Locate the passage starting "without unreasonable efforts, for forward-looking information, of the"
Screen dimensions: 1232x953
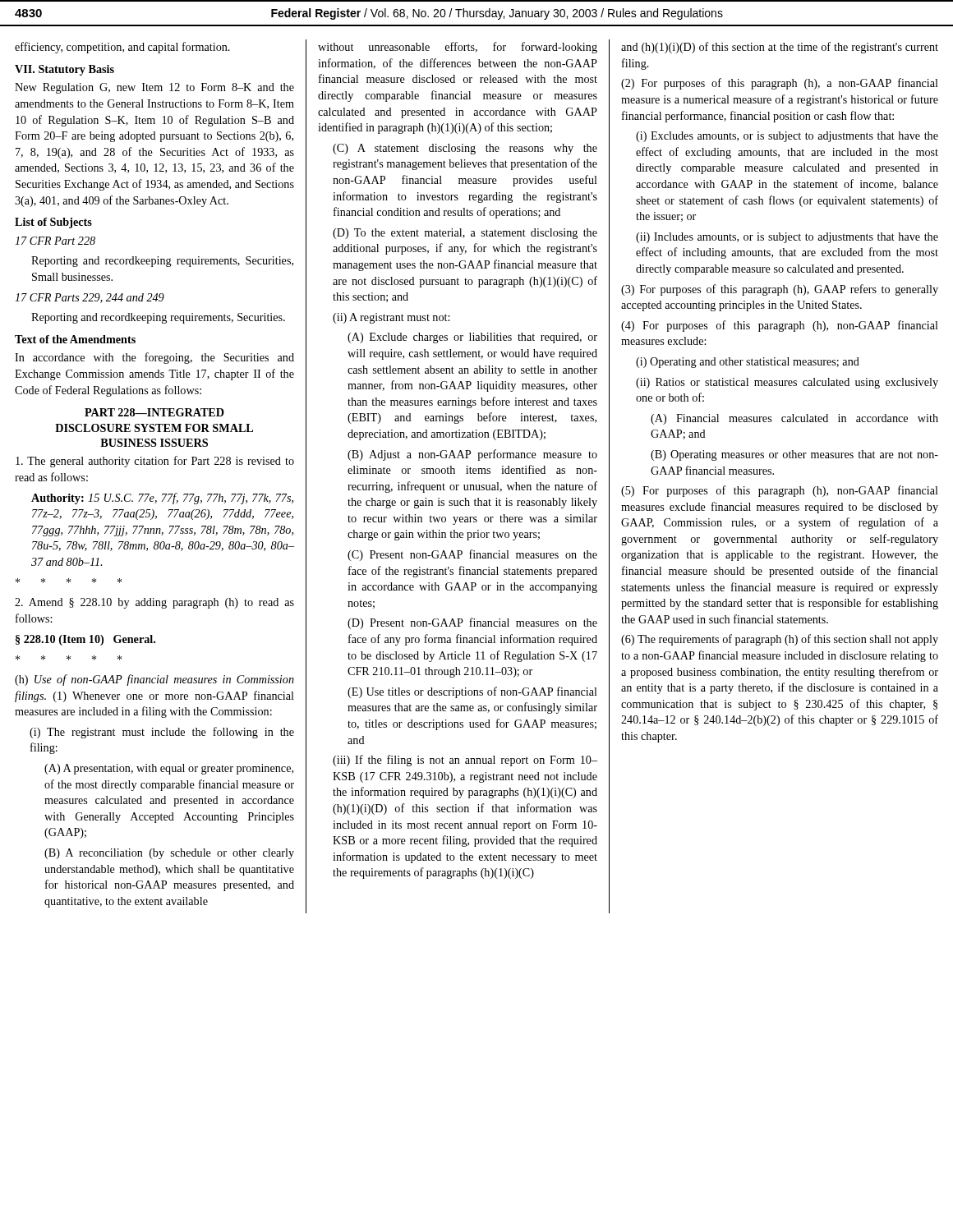458,460
